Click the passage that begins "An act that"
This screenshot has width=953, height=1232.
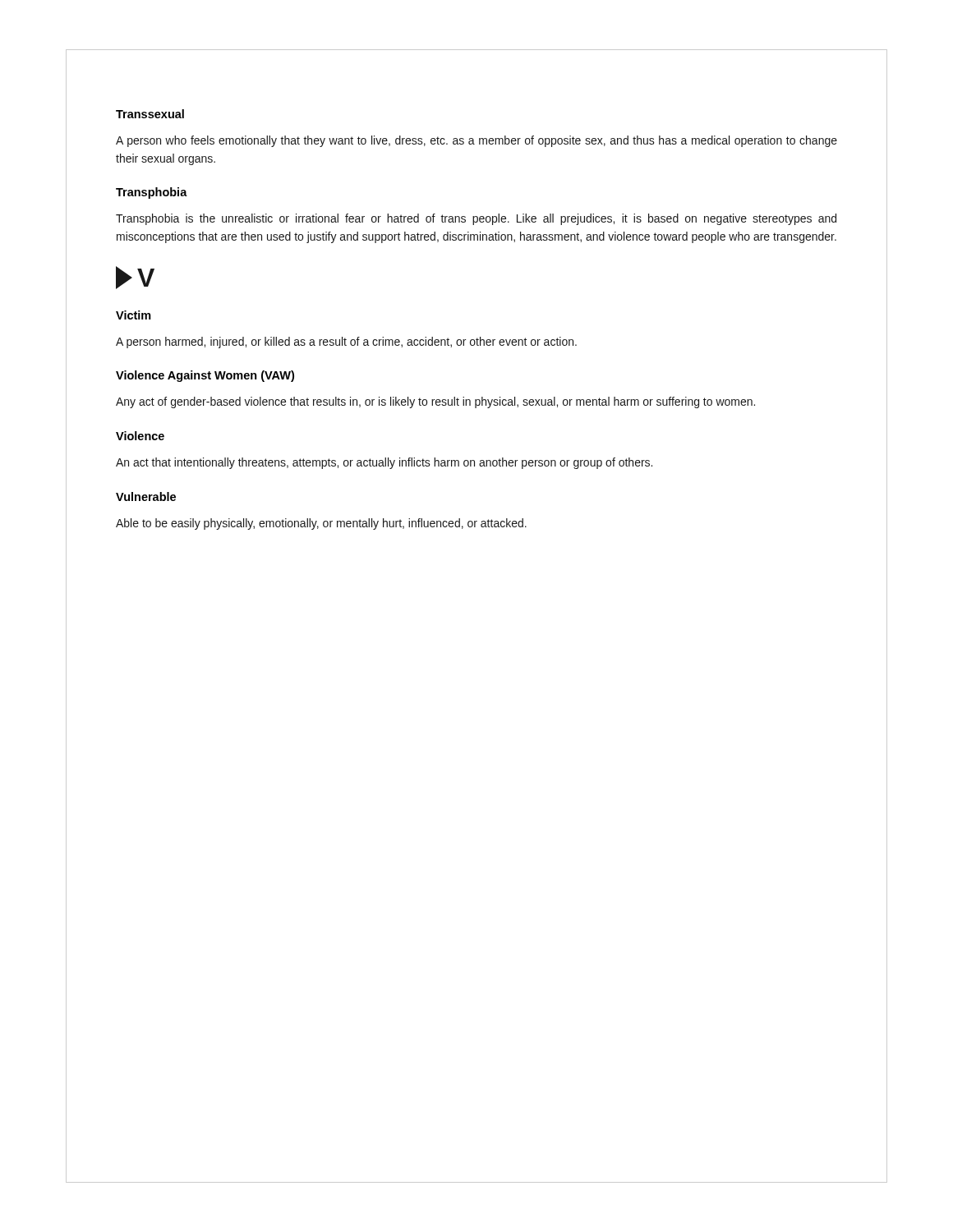476,463
